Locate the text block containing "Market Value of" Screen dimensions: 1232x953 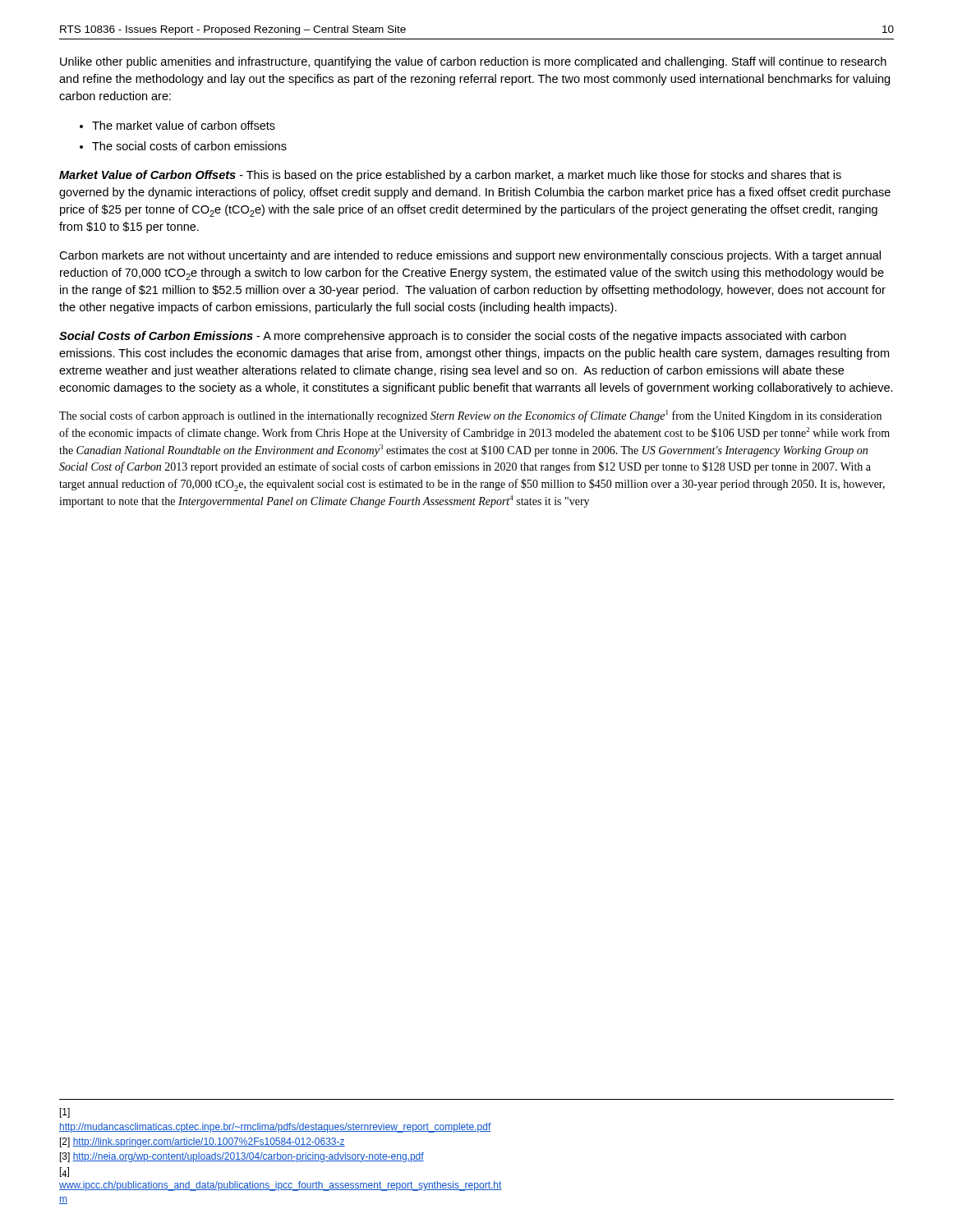[475, 201]
